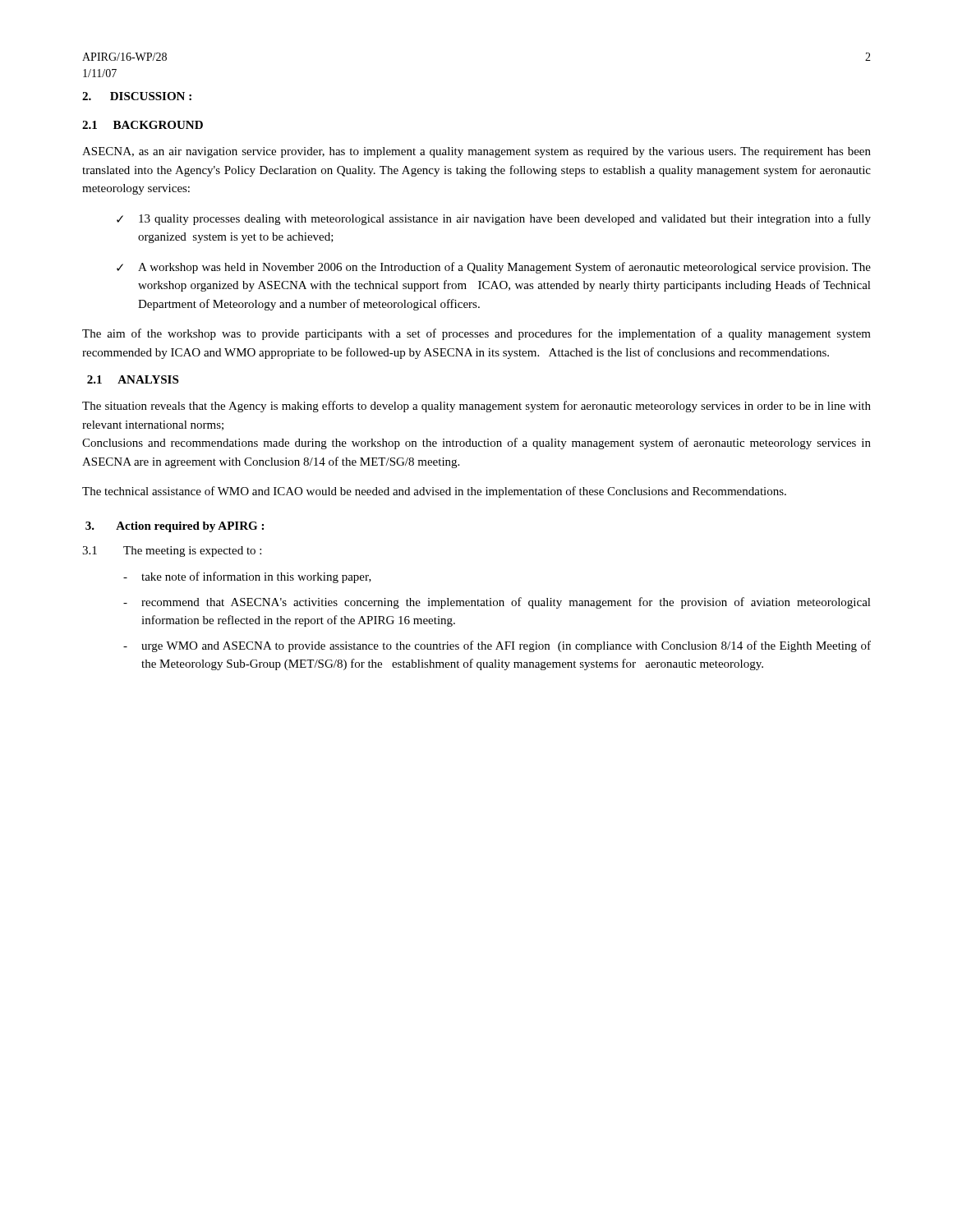Viewport: 953px width, 1232px height.
Task: Locate the region starting "2. DISCUSSION :"
Action: click(137, 96)
